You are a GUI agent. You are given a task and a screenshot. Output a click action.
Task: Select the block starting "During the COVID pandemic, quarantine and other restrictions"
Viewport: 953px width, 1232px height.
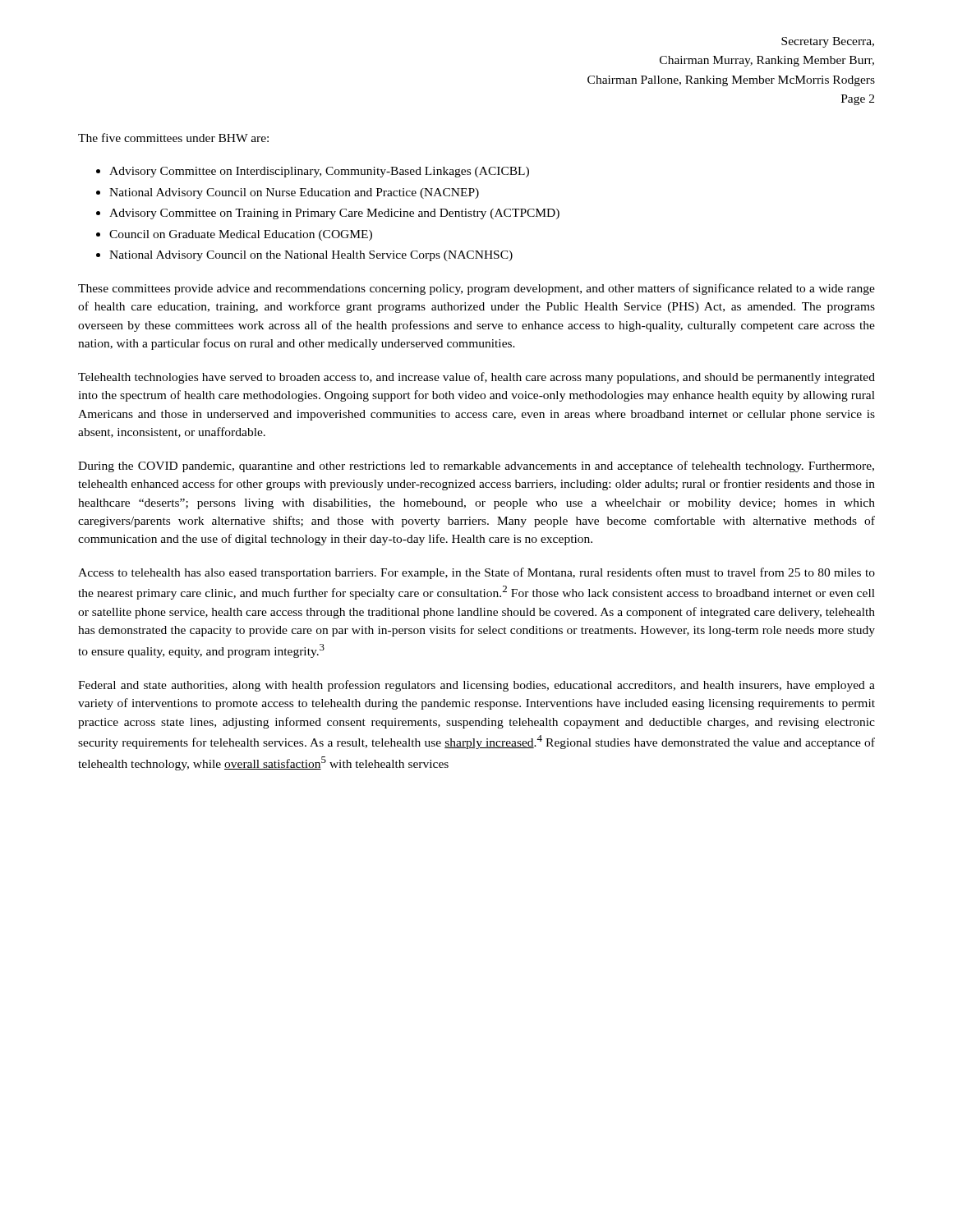(476, 502)
